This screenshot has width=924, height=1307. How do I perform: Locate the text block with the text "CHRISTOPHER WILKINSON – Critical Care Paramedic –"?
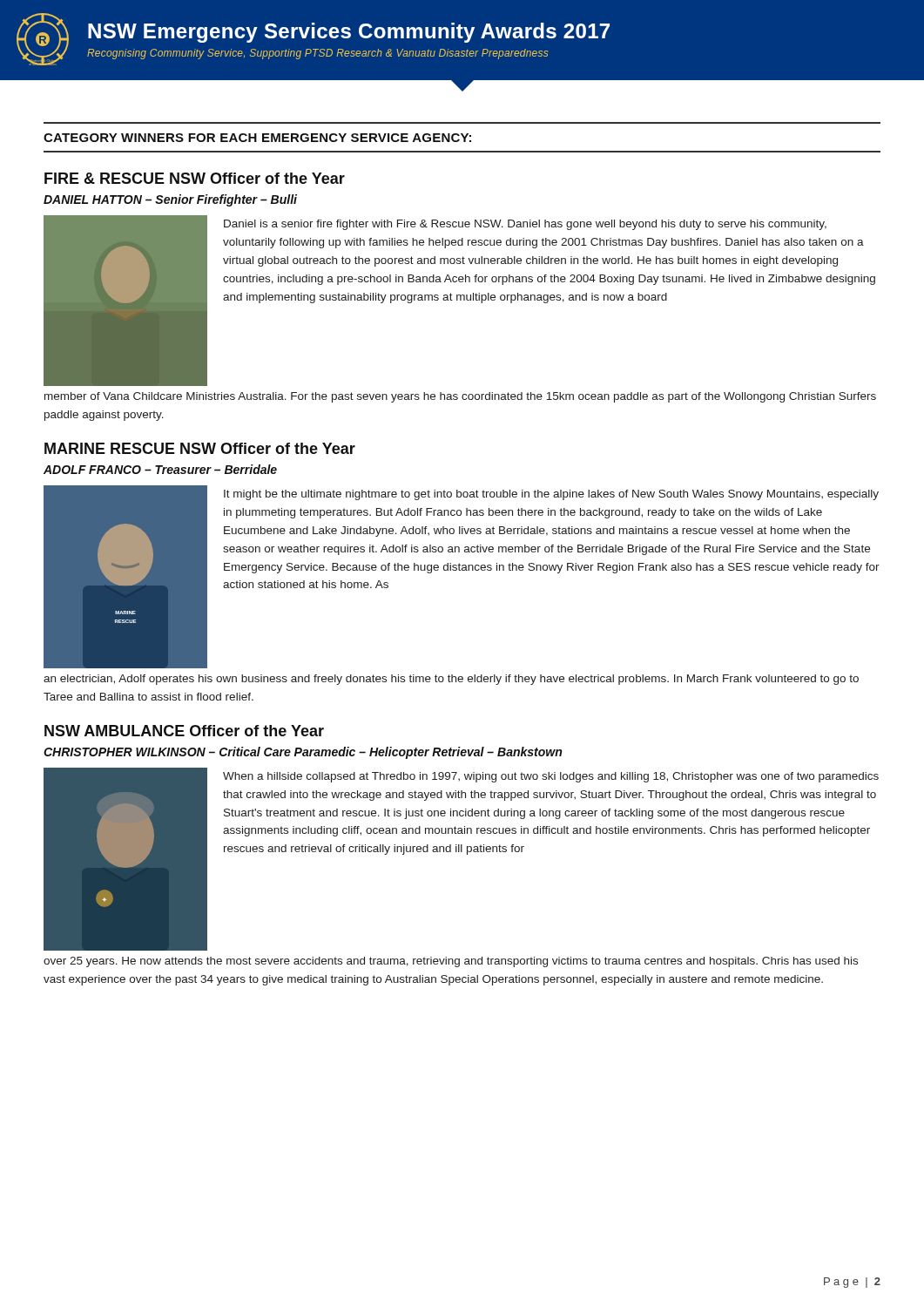pyautogui.click(x=303, y=752)
